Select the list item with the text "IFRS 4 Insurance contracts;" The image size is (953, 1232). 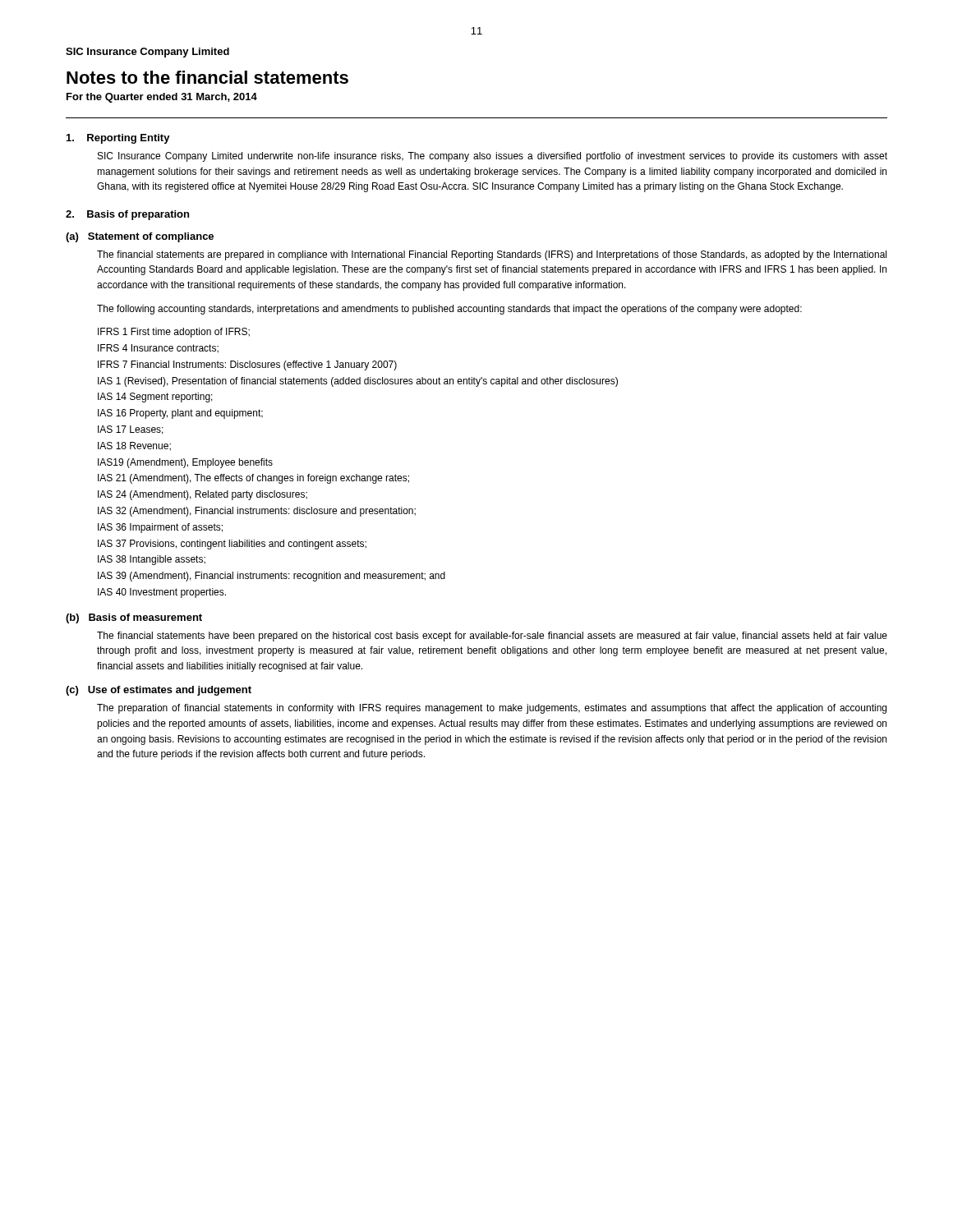[158, 348]
